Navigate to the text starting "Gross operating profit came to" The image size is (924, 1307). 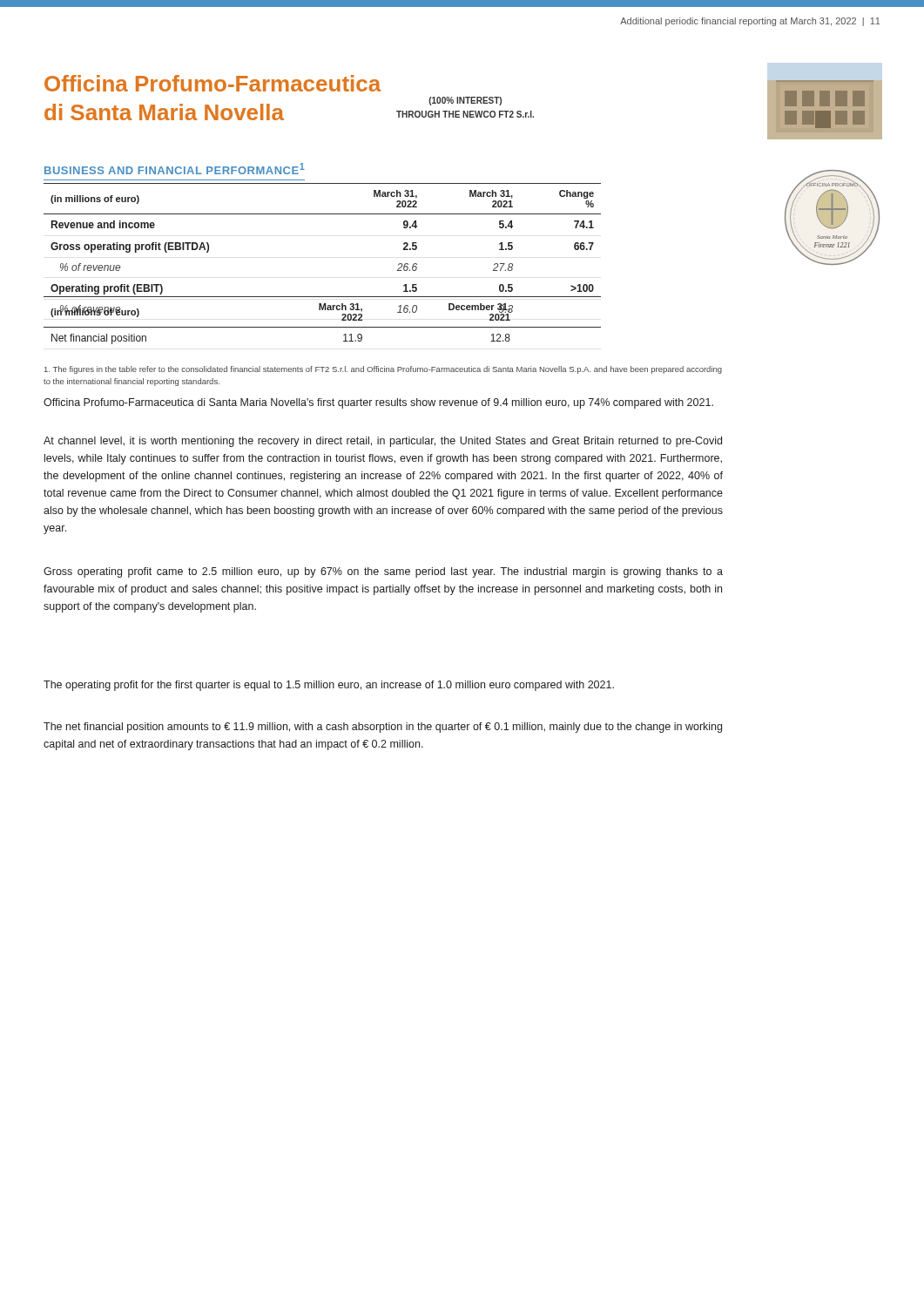tap(383, 589)
